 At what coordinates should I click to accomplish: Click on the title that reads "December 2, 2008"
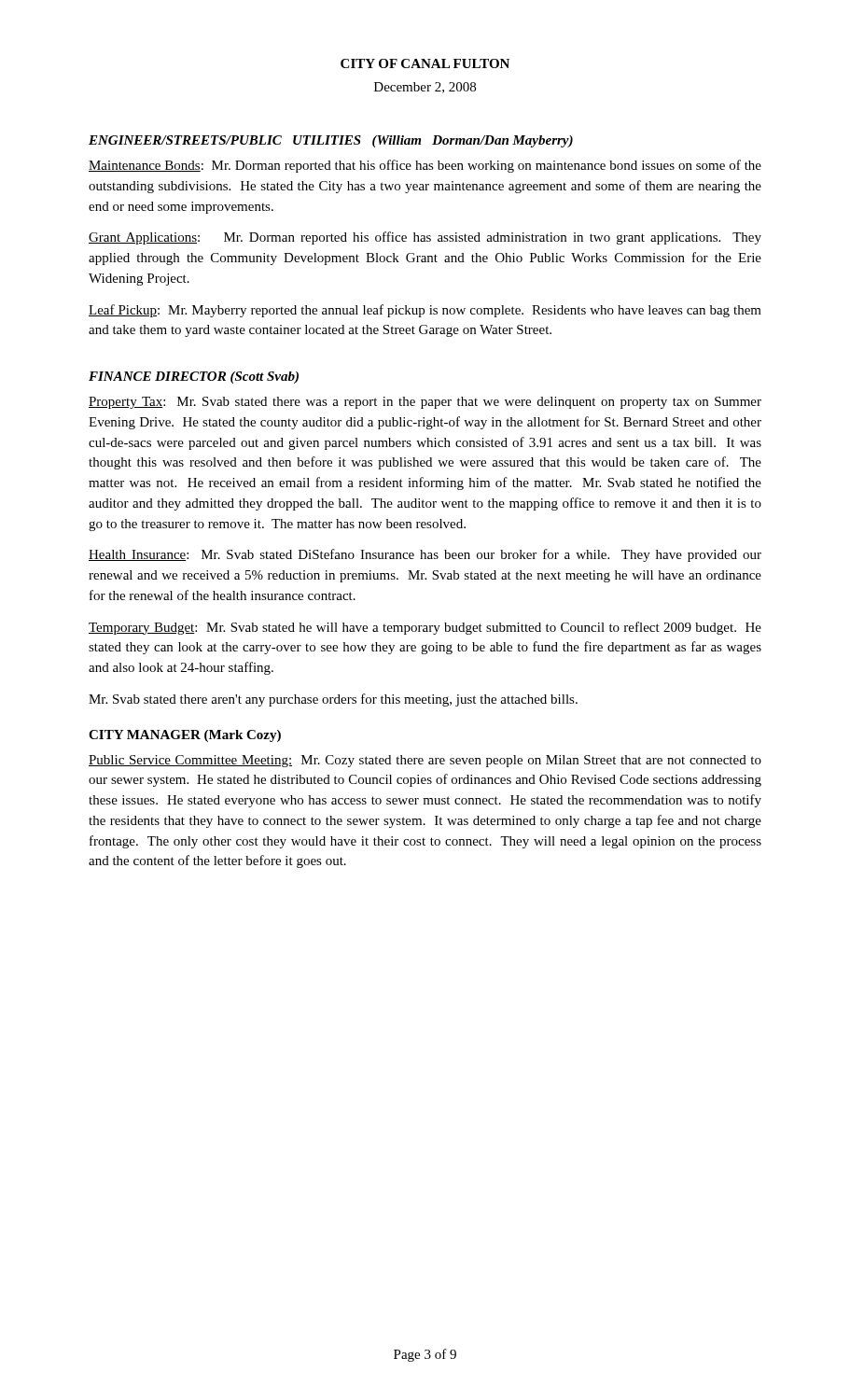[425, 87]
